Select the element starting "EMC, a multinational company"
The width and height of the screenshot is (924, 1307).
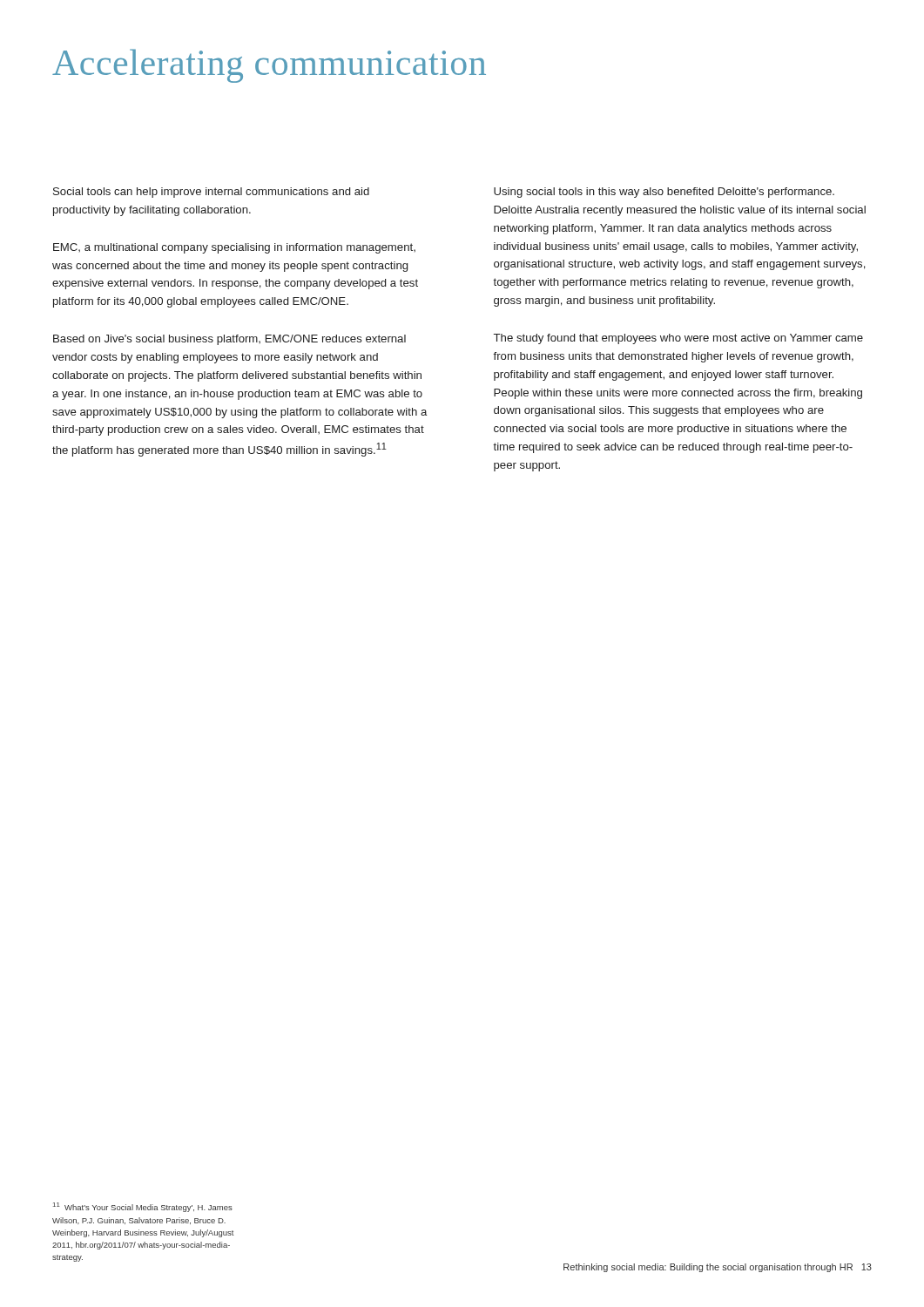tap(235, 274)
